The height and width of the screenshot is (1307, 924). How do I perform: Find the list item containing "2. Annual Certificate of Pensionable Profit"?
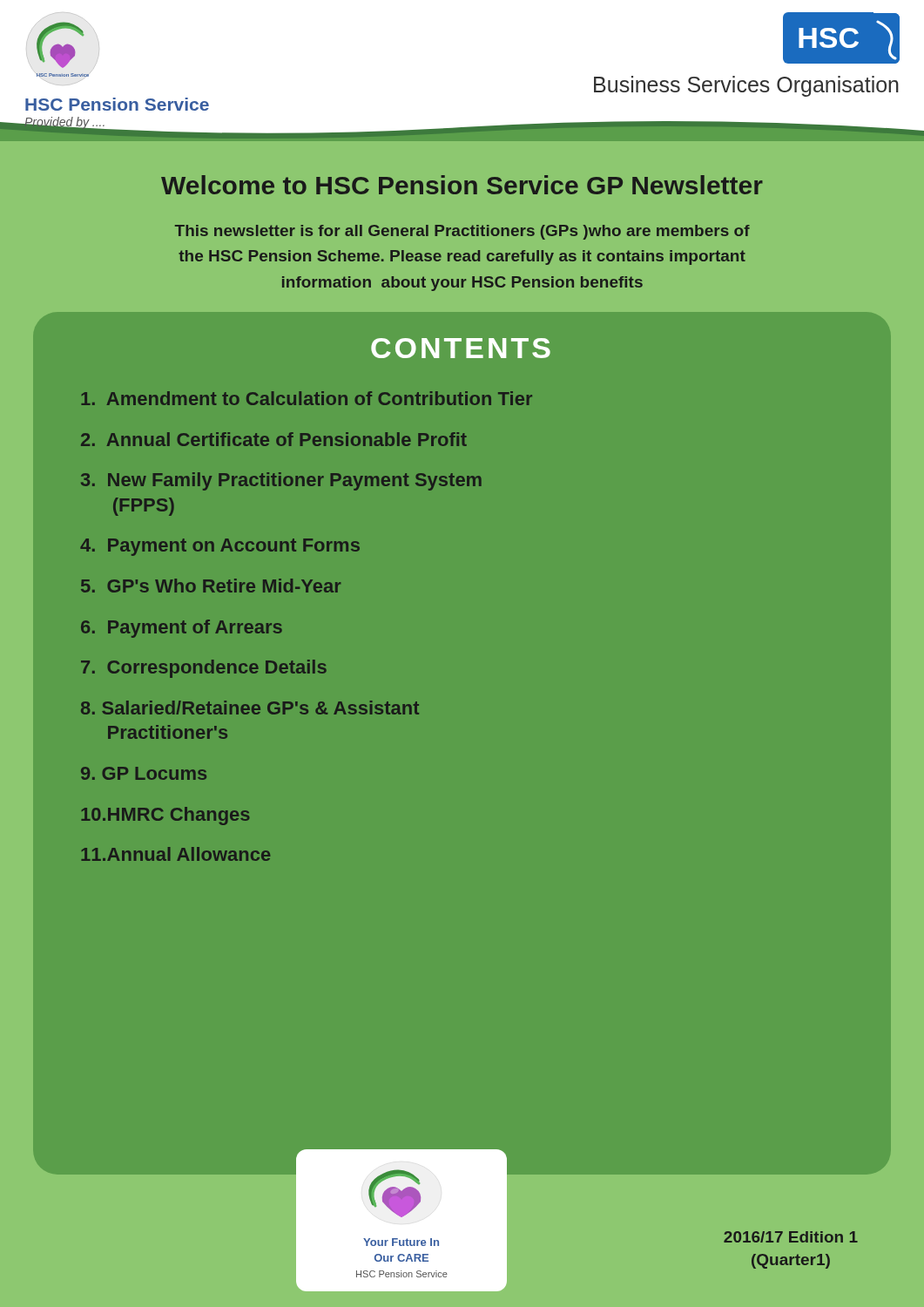[274, 439]
